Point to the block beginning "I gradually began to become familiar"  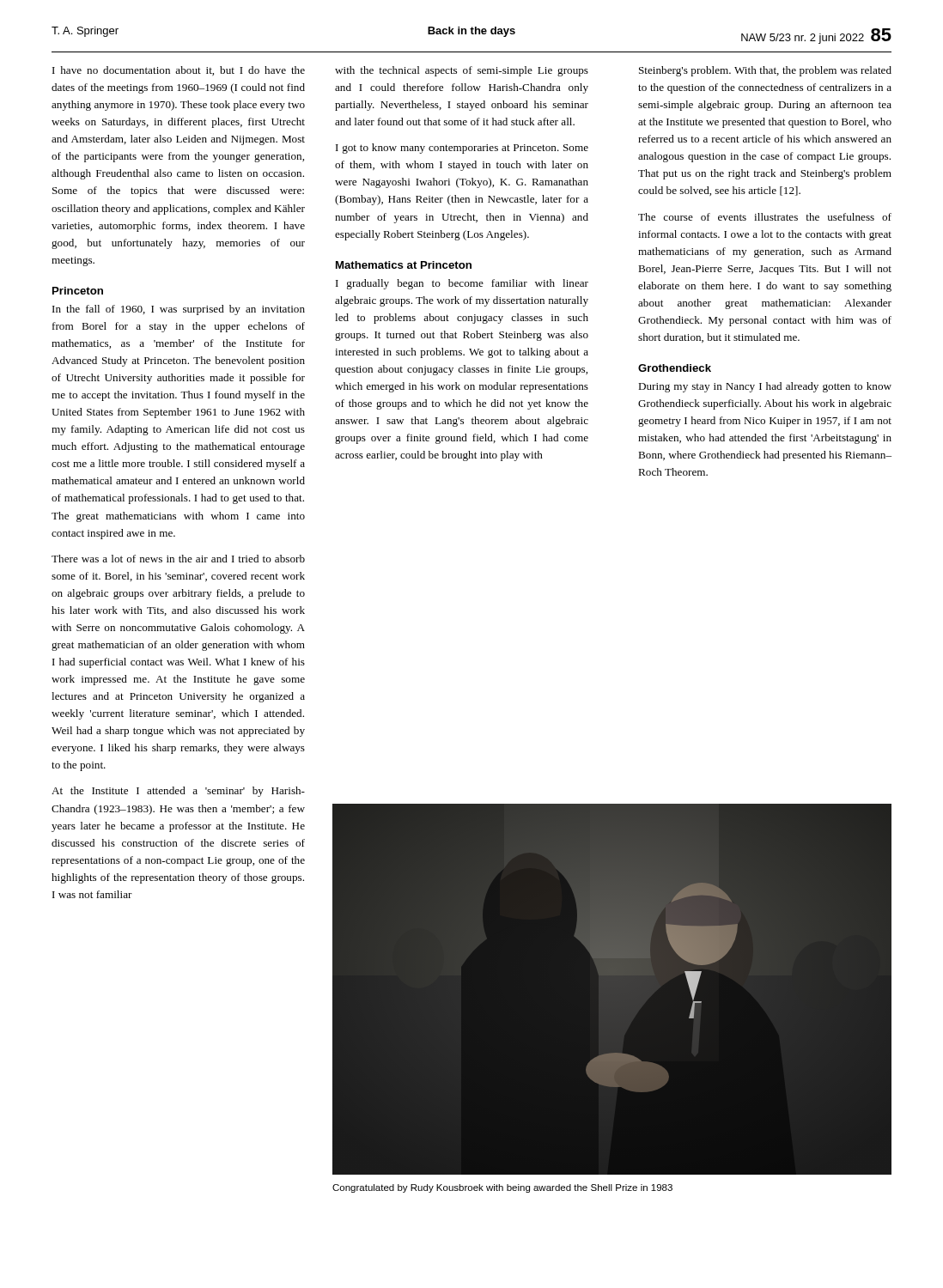tap(462, 369)
